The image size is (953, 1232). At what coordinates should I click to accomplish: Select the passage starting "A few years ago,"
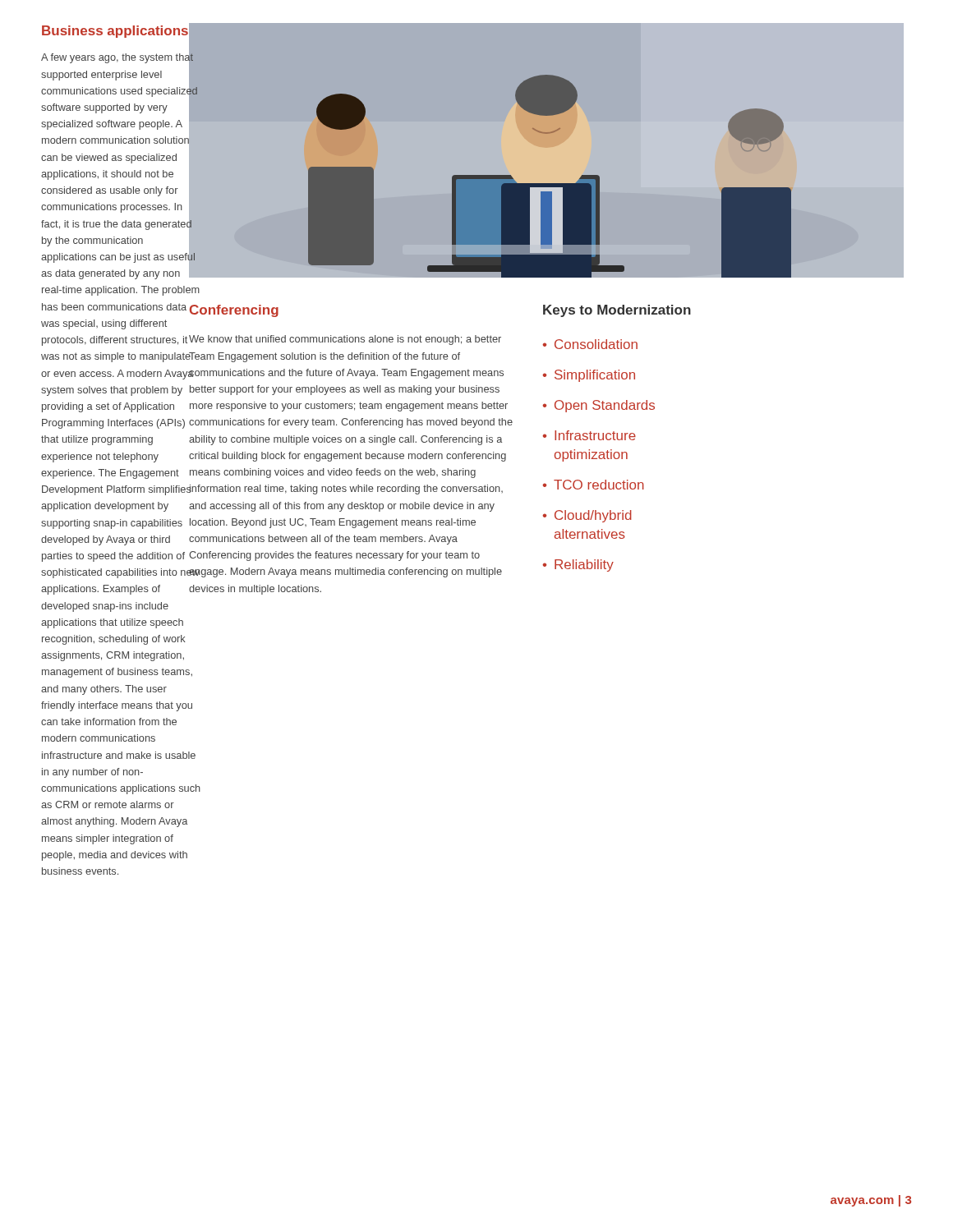121,464
